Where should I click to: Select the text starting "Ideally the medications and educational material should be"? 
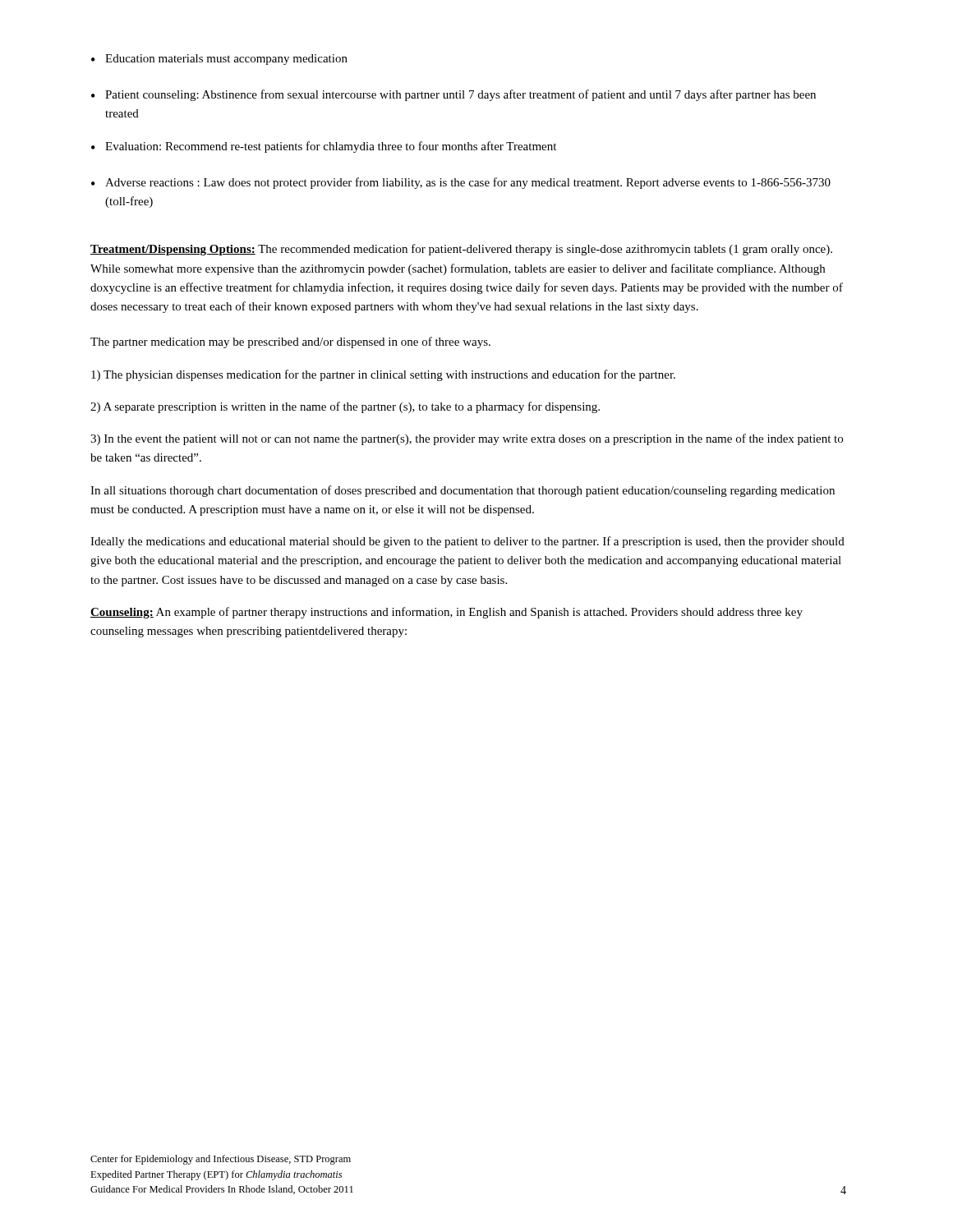467,560
